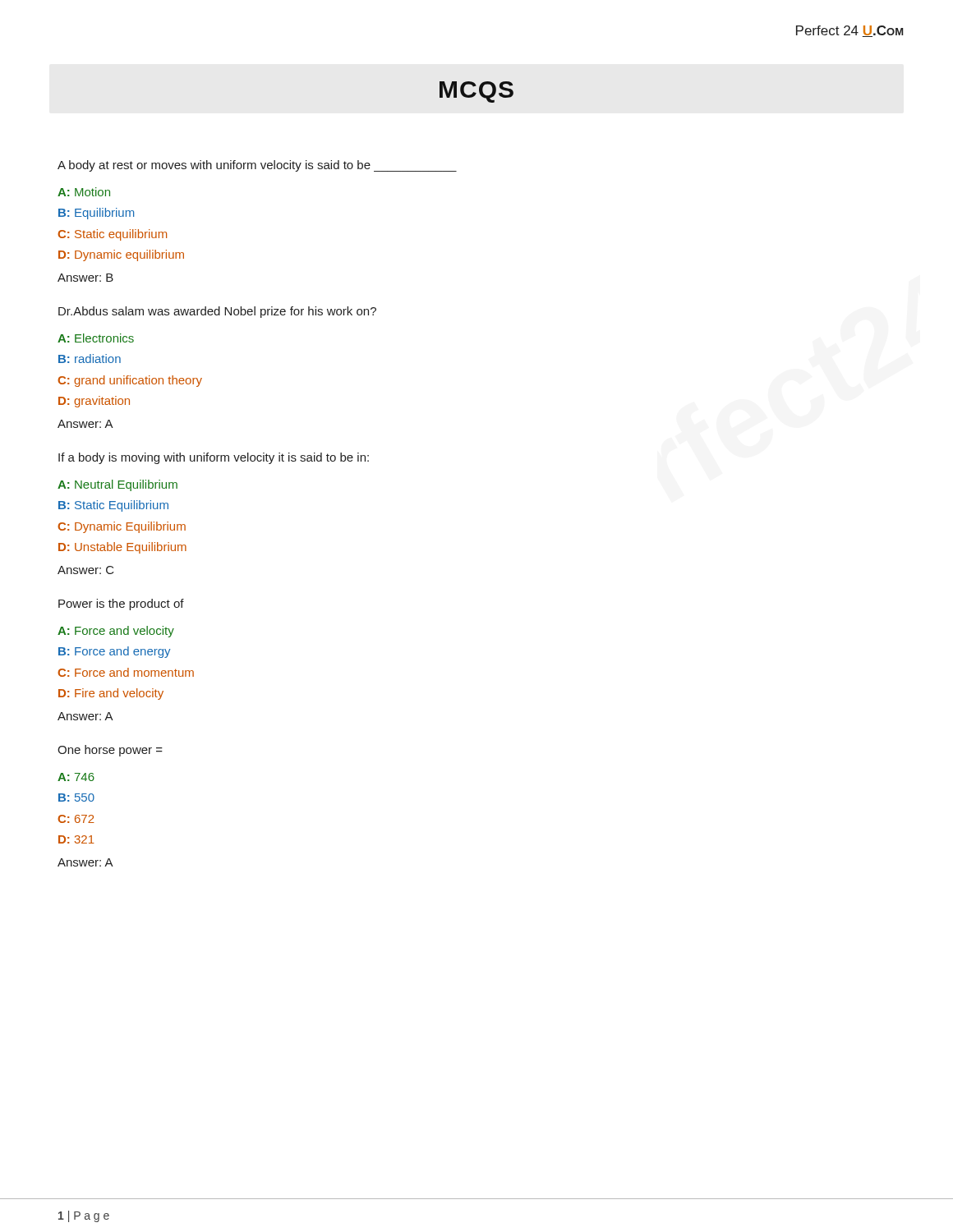Where does it say "D: Dynamic equilibrium"?

point(121,254)
